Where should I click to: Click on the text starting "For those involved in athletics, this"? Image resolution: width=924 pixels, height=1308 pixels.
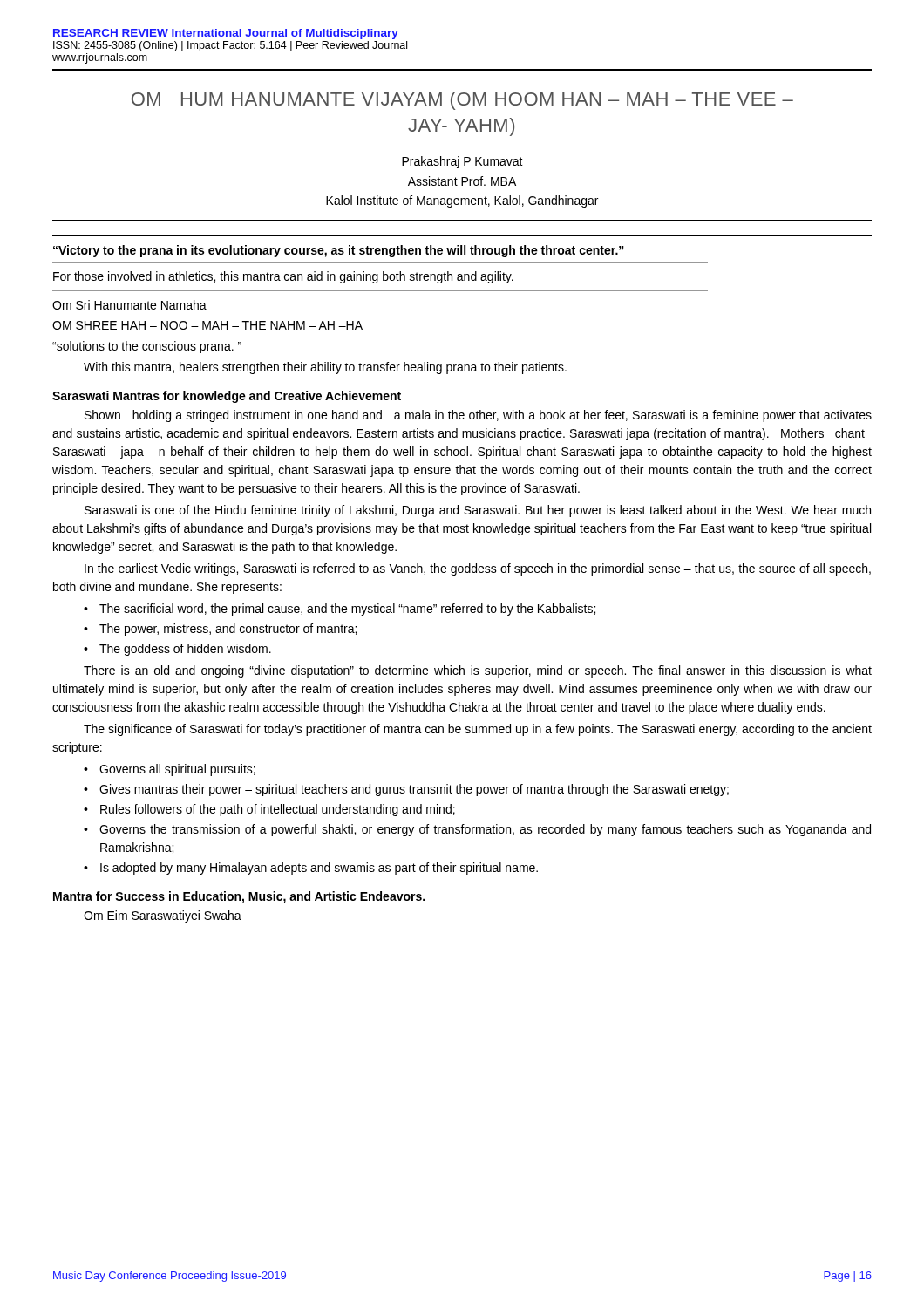click(283, 276)
